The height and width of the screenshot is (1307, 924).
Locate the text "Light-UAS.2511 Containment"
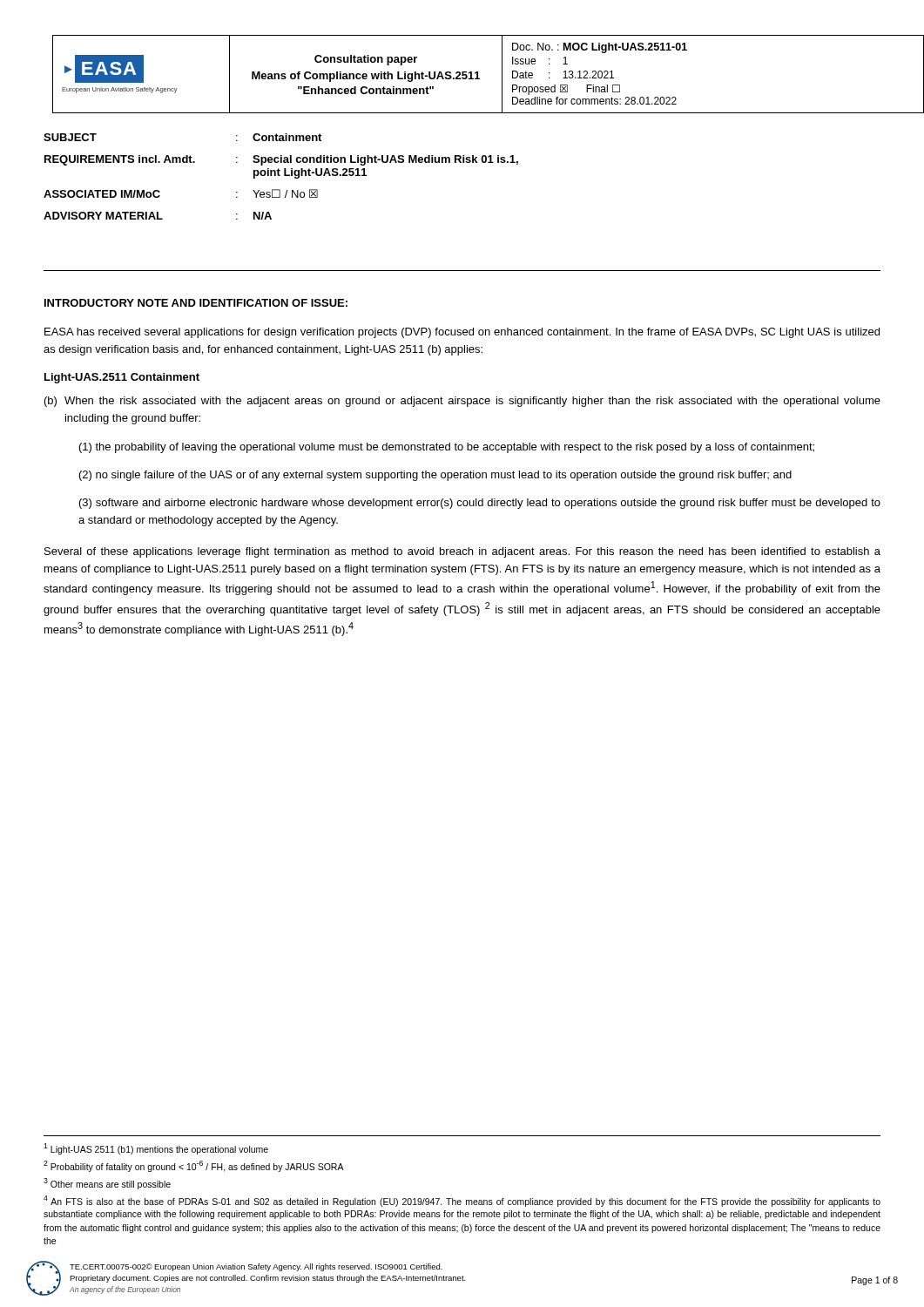(x=122, y=377)
